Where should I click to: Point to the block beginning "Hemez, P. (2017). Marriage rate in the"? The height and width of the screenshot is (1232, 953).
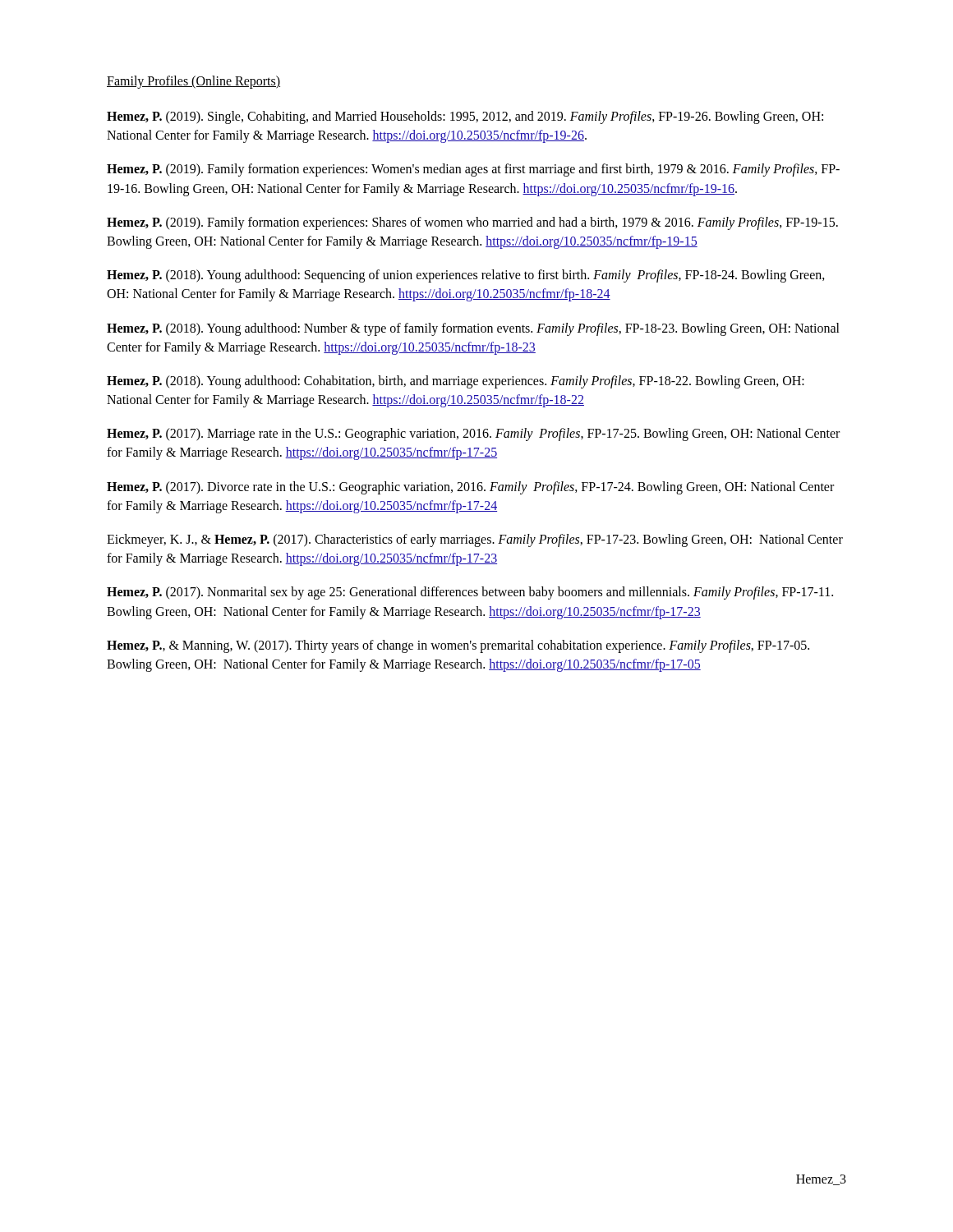[x=473, y=443]
